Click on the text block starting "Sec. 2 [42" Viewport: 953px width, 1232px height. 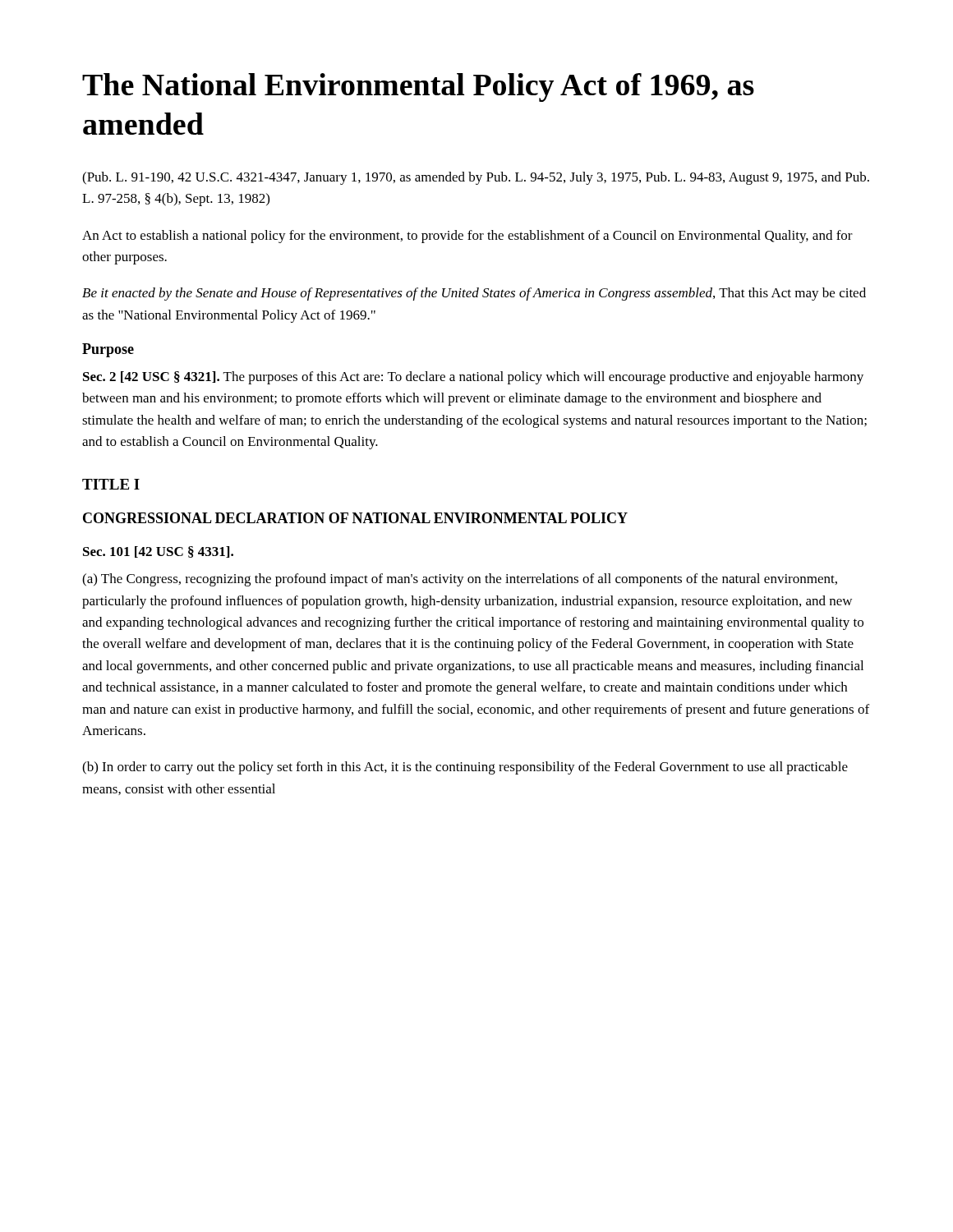475,409
